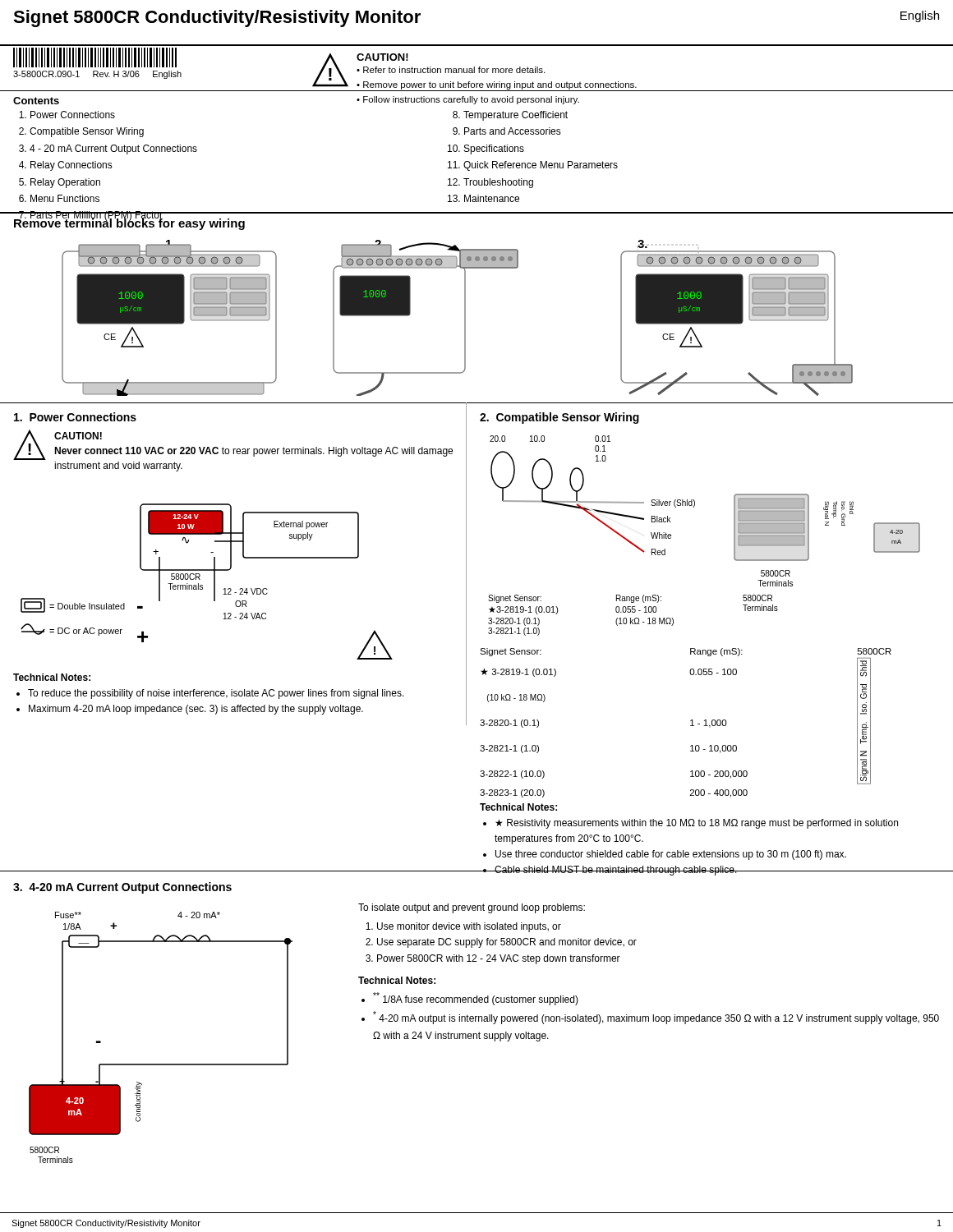Click on the element starting "Use three conductor shielded cable for"

[671, 854]
